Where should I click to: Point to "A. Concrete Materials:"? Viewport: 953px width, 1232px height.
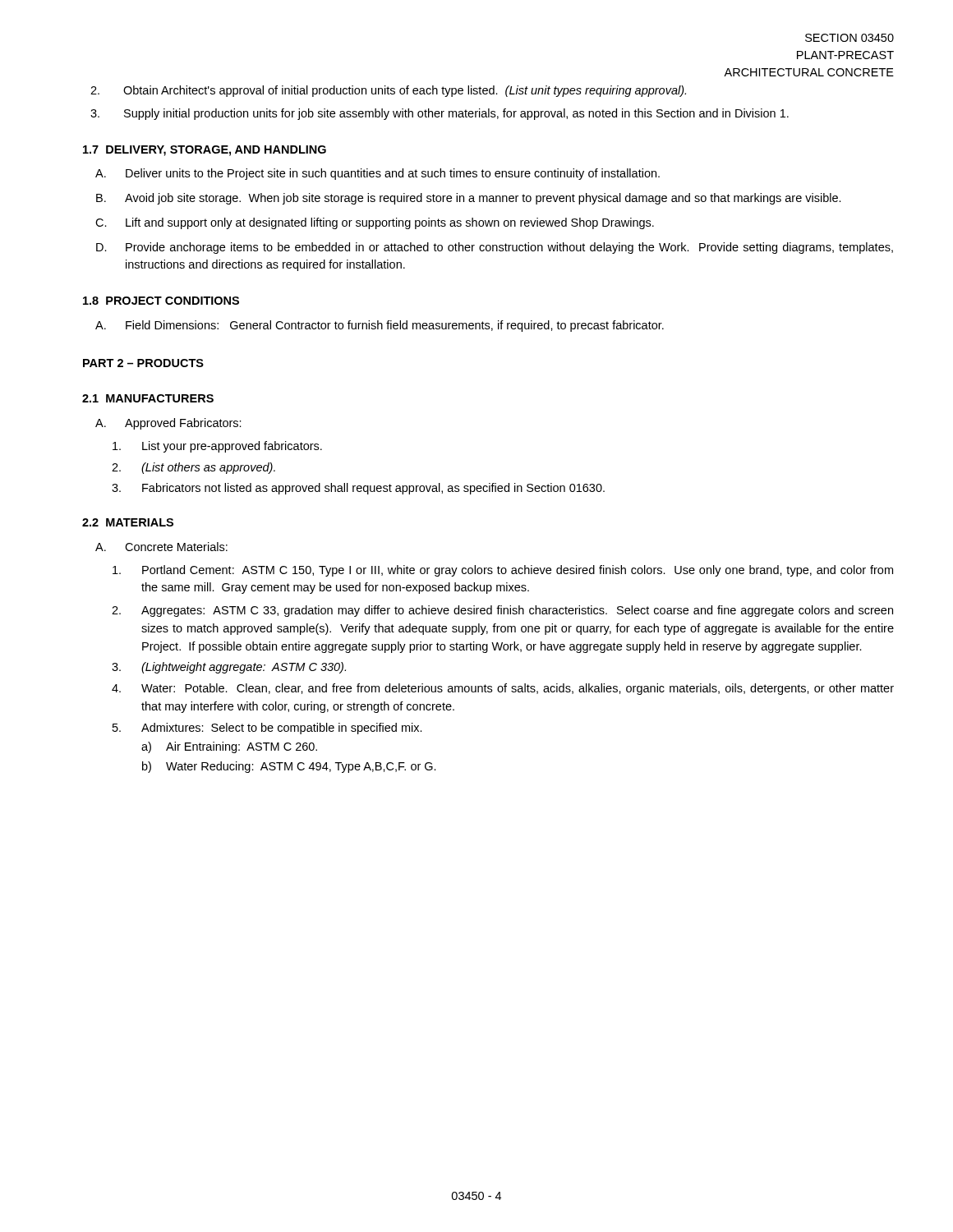click(161, 547)
